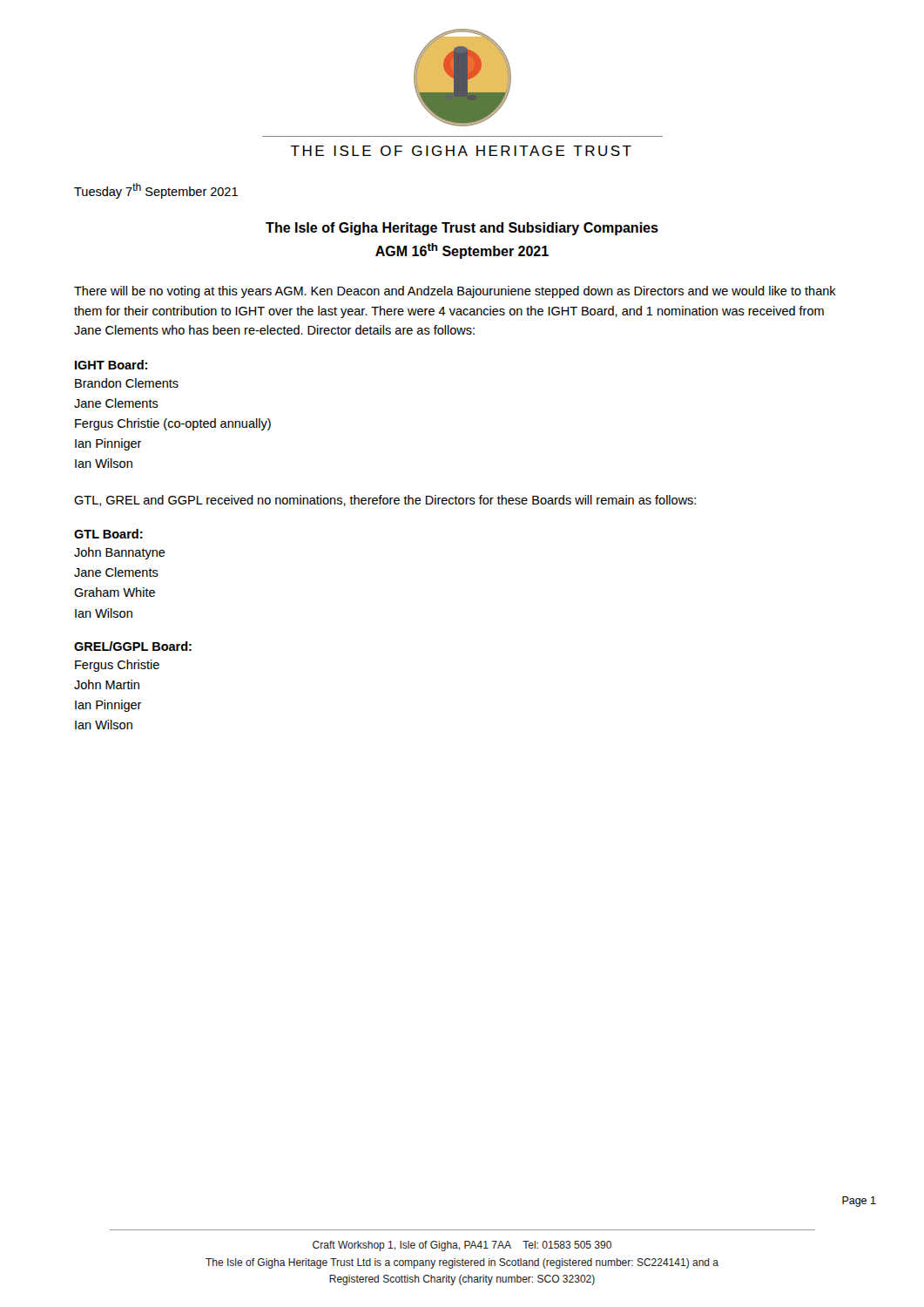924x1307 pixels.
Task: Select the text block that says "There will be no voting at this years"
Action: (x=455, y=311)
